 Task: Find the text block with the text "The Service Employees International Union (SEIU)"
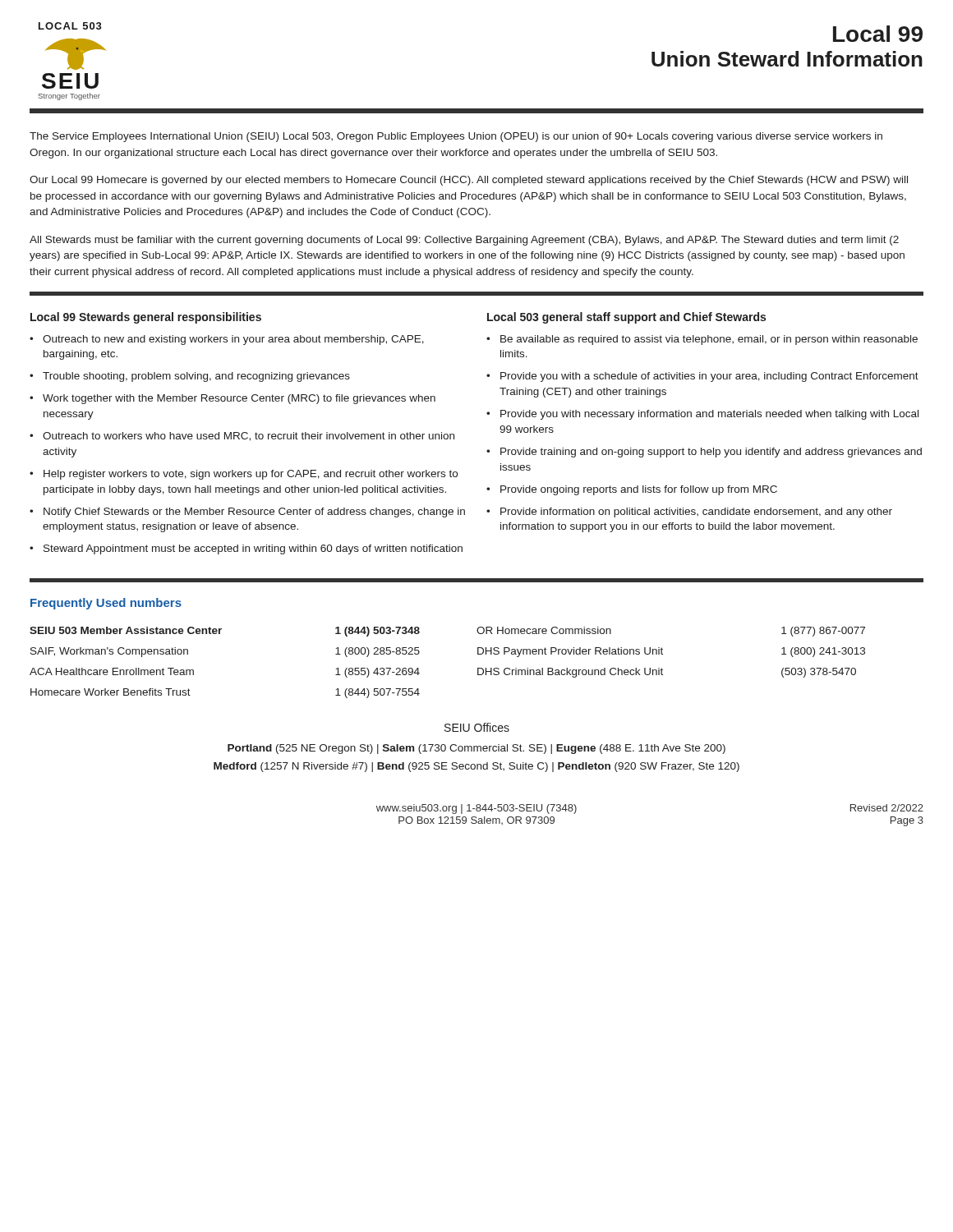click(x=476, y=144)
